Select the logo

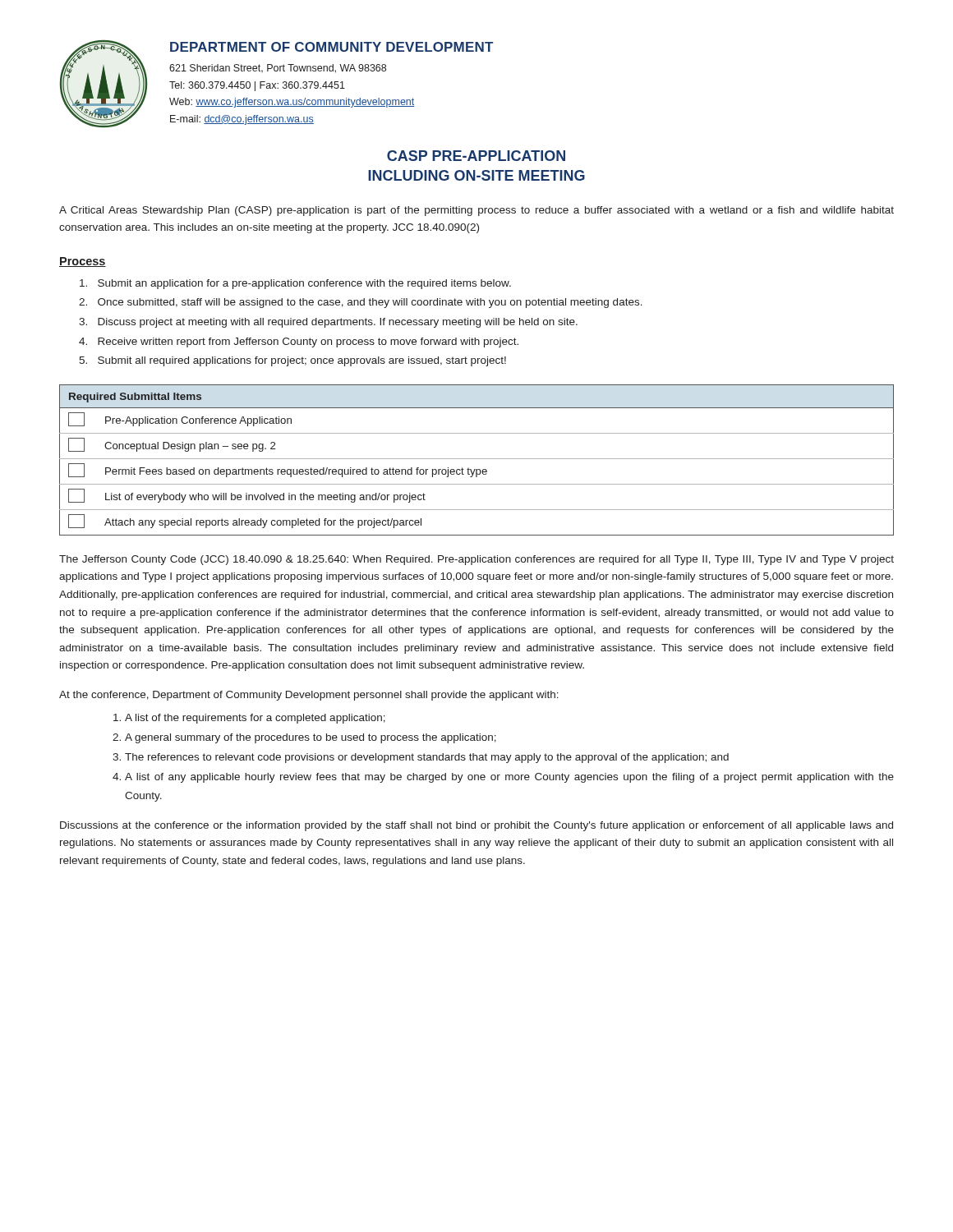[x=104, y=84]
